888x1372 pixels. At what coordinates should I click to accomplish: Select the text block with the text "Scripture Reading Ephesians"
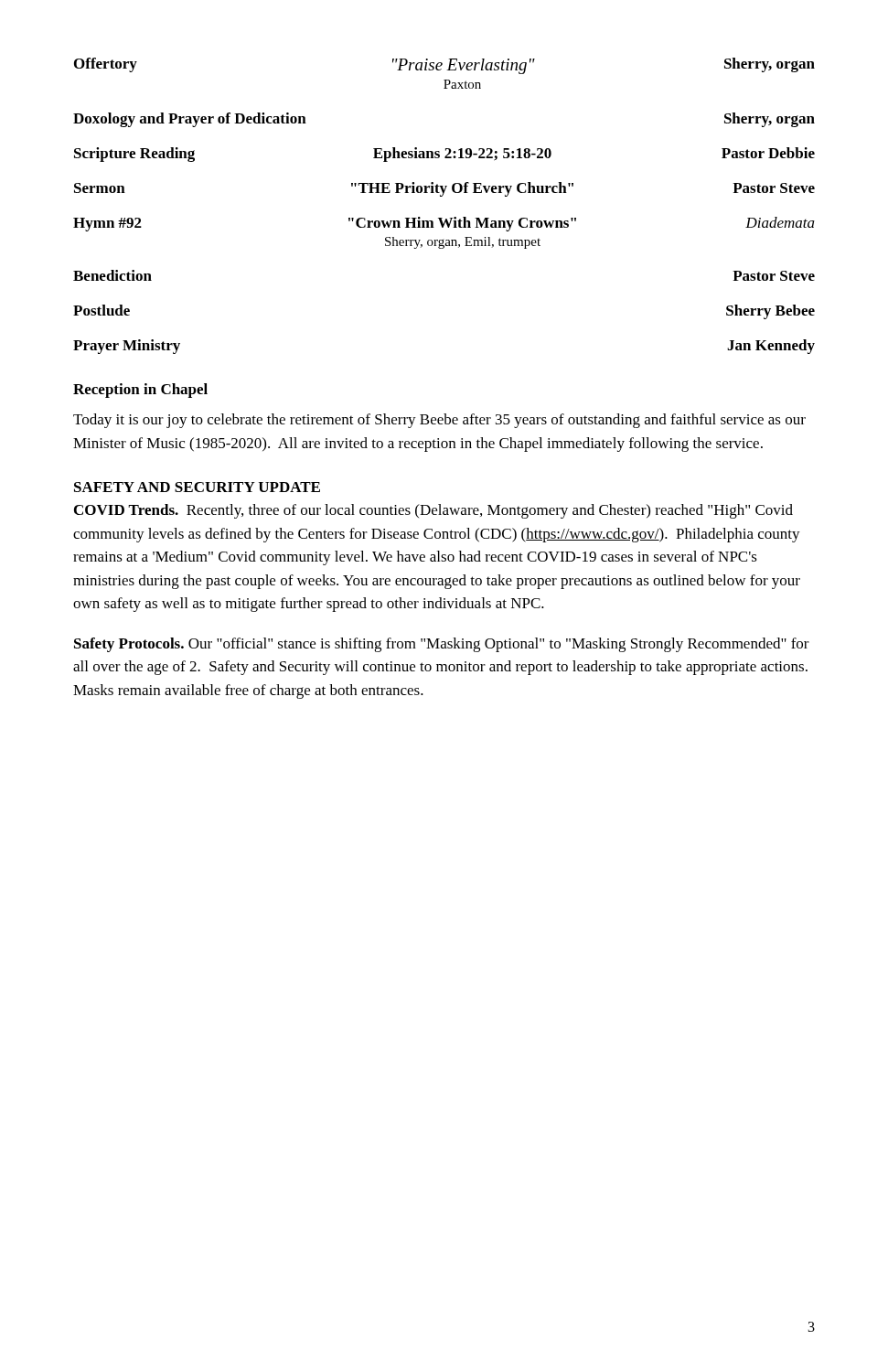click(444, 154)
